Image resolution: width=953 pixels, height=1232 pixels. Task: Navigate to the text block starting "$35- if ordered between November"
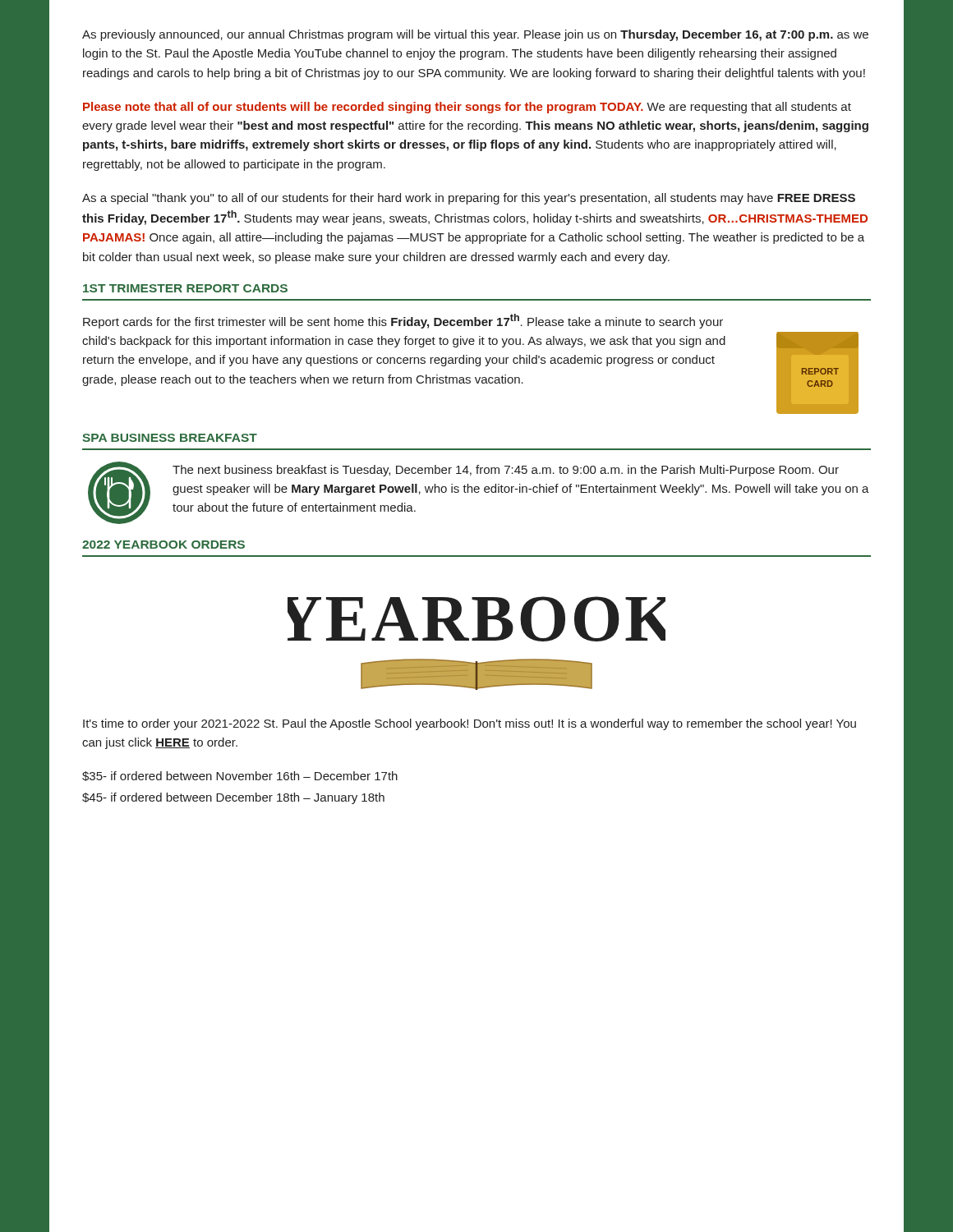(240, 776)
